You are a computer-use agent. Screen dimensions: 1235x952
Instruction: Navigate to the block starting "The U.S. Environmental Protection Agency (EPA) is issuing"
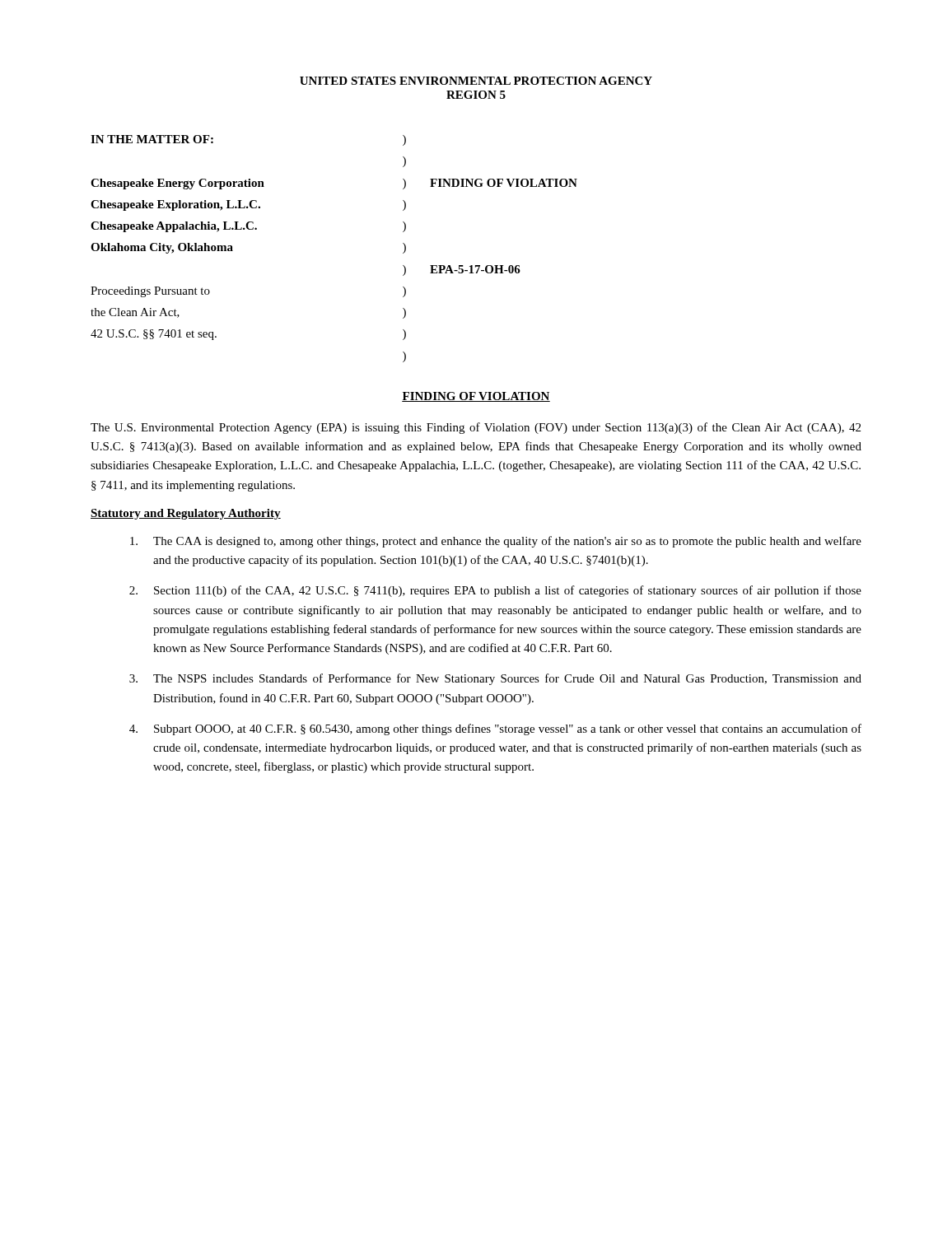476,456
